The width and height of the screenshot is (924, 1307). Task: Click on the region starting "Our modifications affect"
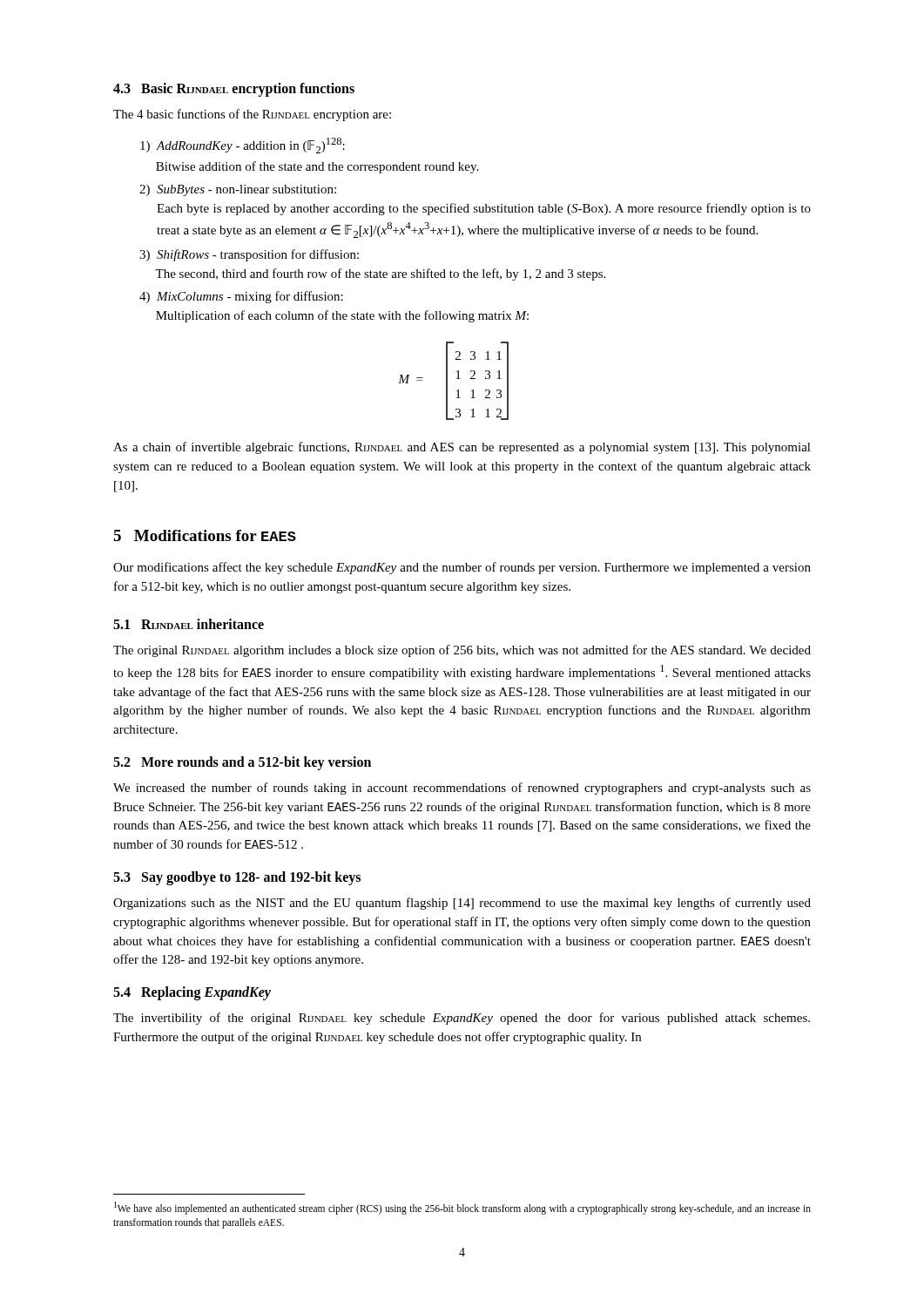(462, 578)
